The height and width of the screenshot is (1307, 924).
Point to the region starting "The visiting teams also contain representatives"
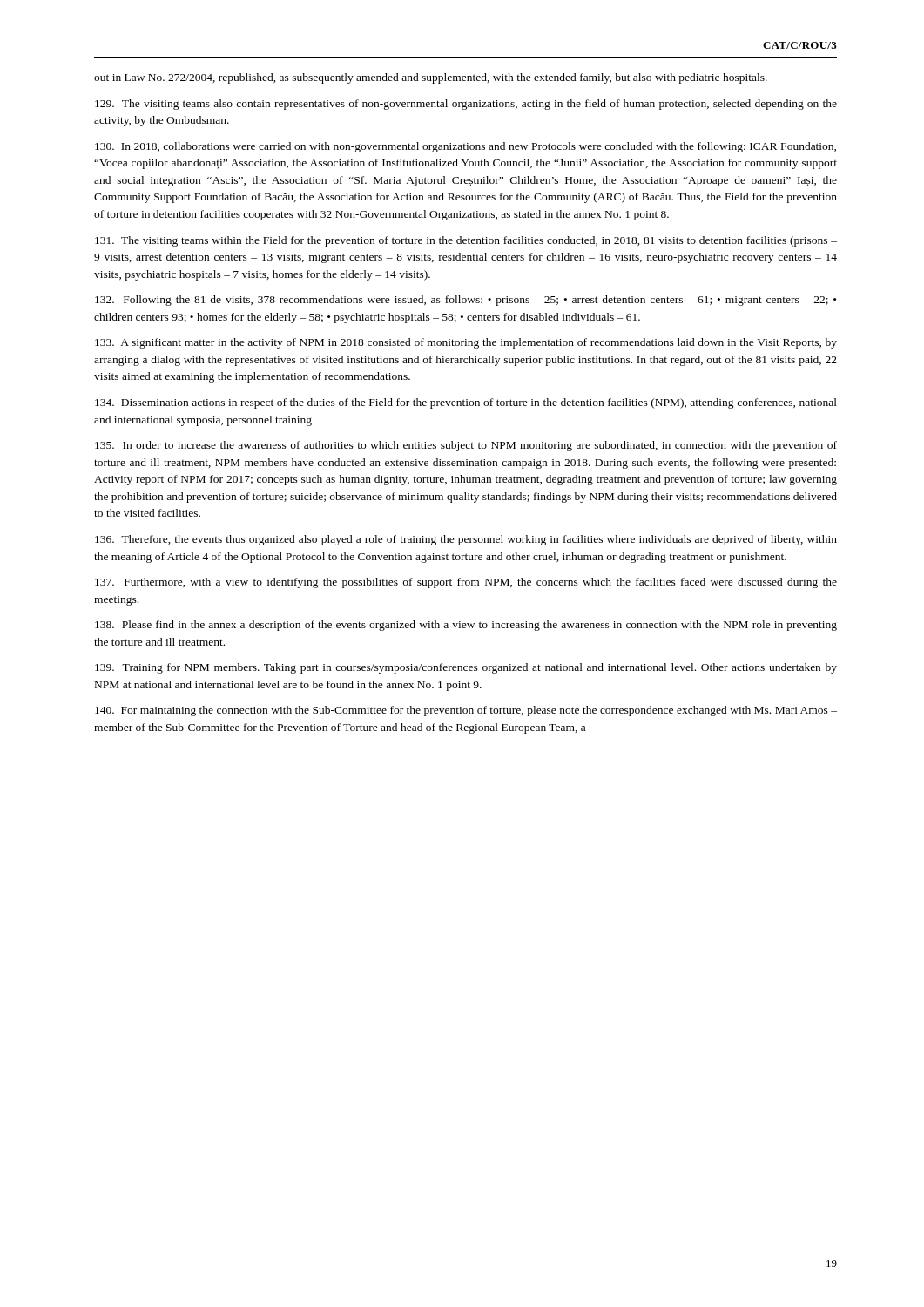click(x=465, y=111)
